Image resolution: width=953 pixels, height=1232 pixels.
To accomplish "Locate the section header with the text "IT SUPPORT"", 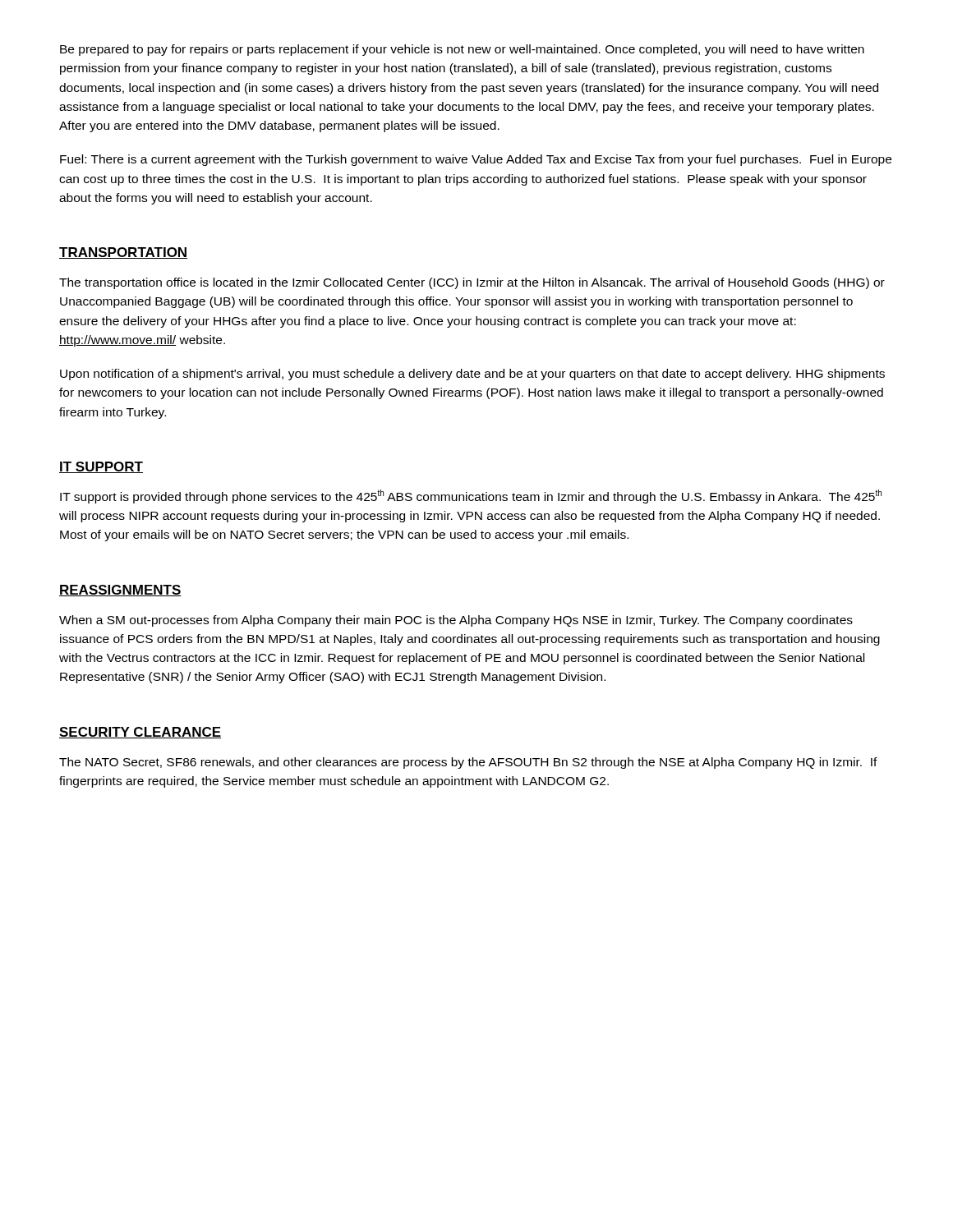I will [101, 467].
